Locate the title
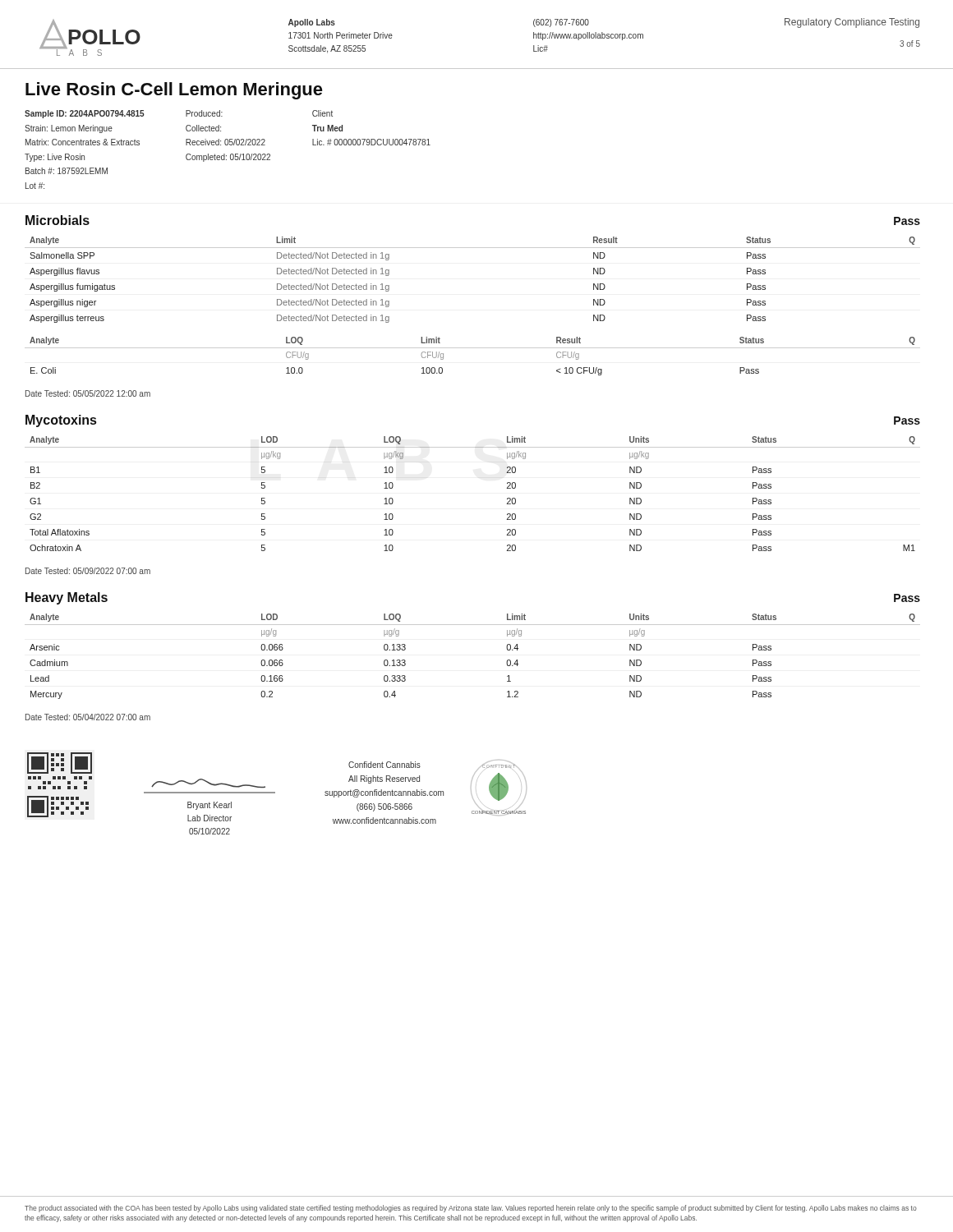The height and width of the screenshot is (1232, 953). click(472, 139)
